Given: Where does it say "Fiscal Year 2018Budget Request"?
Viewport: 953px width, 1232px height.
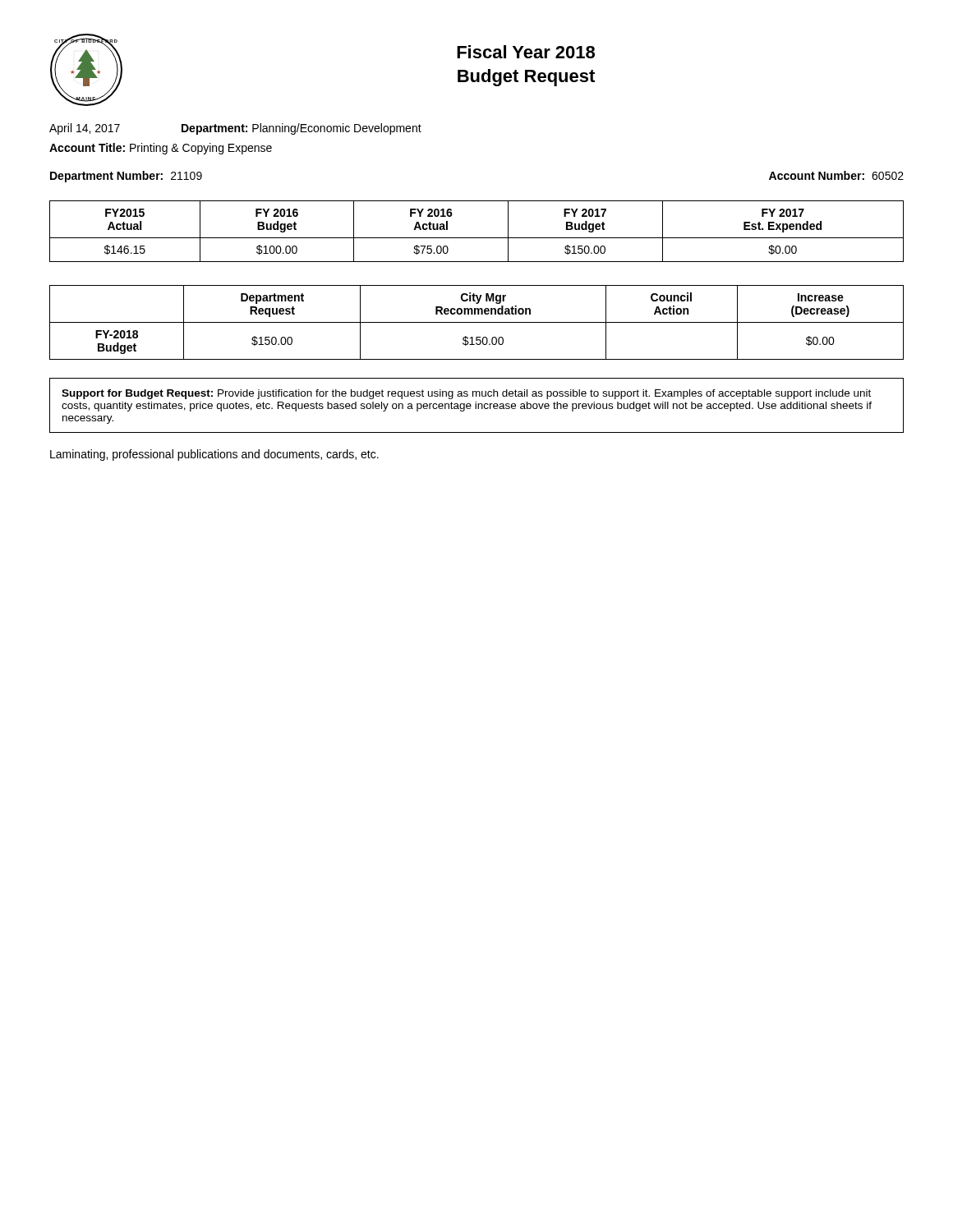Looking at the screenshot, I should pos(526,65).
